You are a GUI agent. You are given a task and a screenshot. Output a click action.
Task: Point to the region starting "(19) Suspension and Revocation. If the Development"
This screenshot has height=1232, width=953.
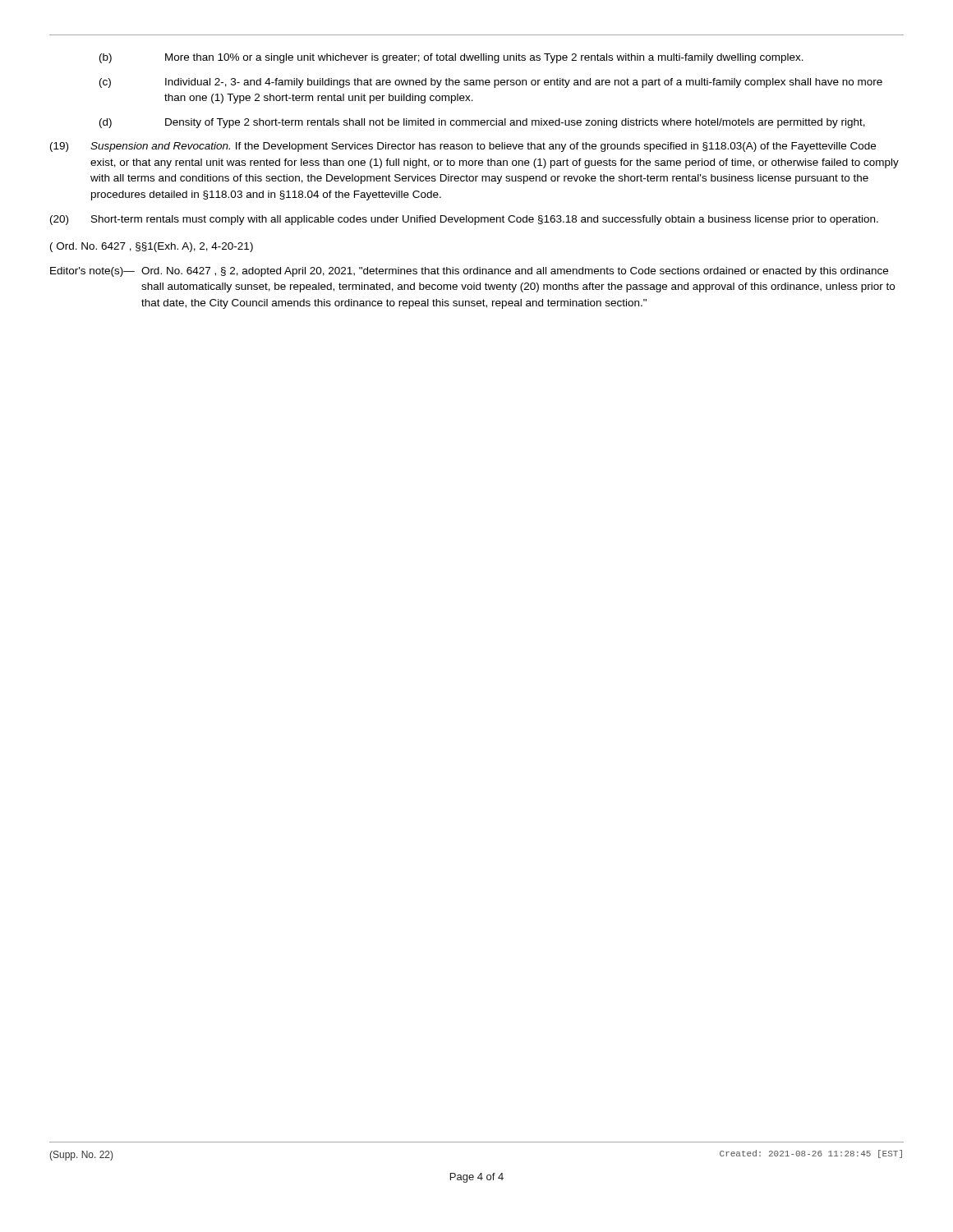click(476, 170)
